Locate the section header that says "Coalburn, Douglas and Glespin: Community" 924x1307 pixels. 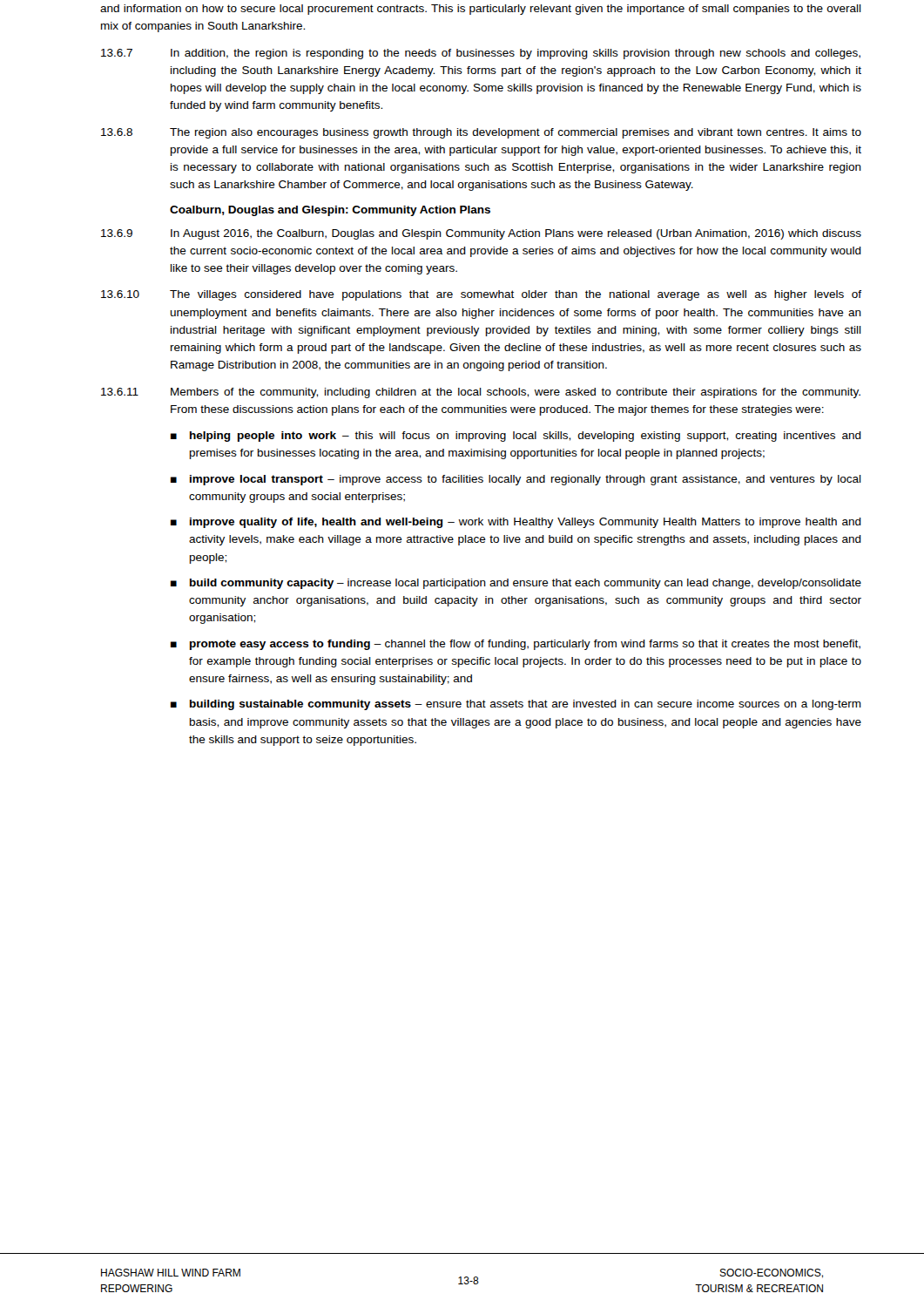click(x=330, y=209)
